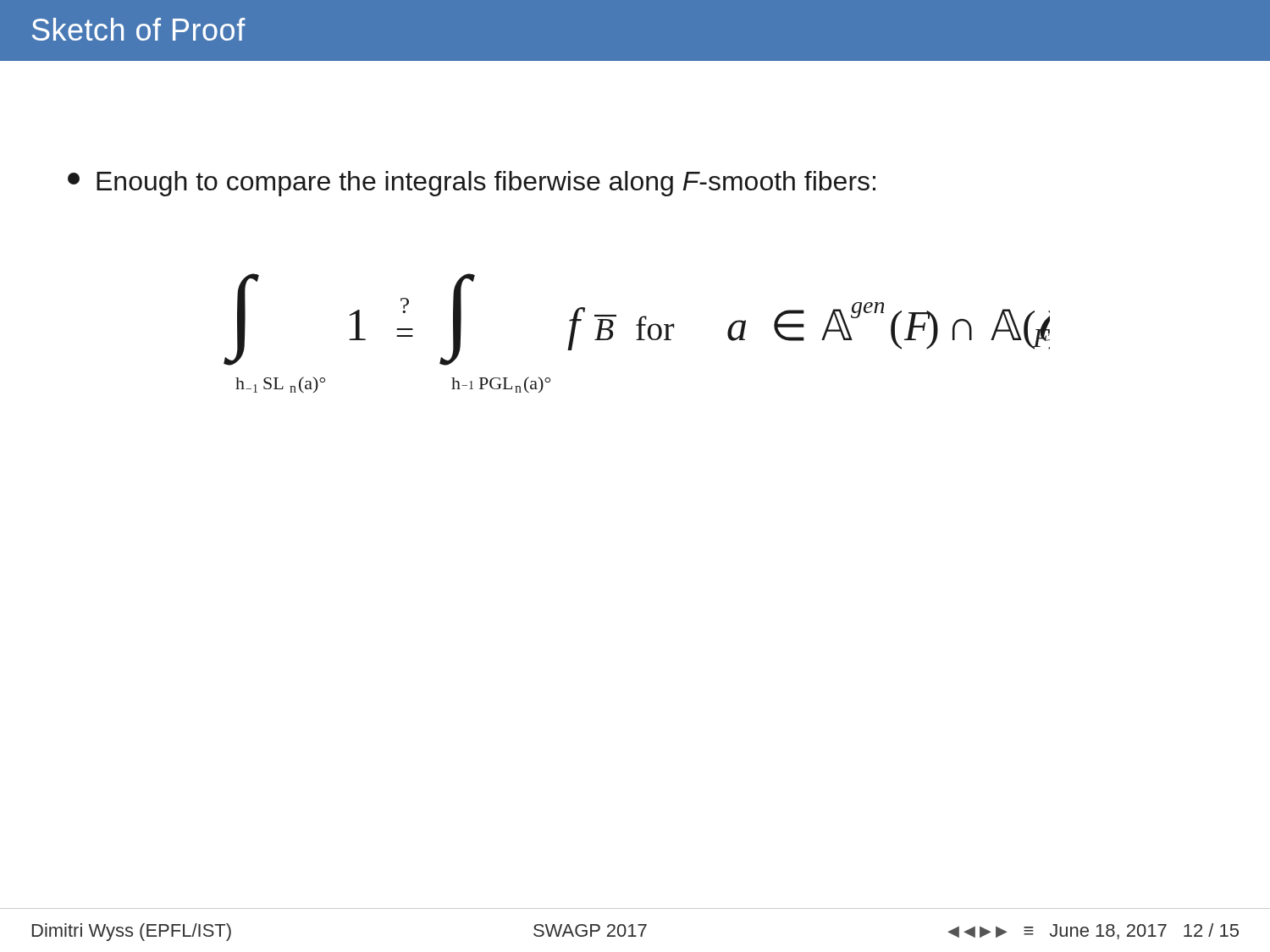
Task: Point to the text block starting "∫ h −1 SL n (a)° 1 ?"
Action: click(646, 336)
